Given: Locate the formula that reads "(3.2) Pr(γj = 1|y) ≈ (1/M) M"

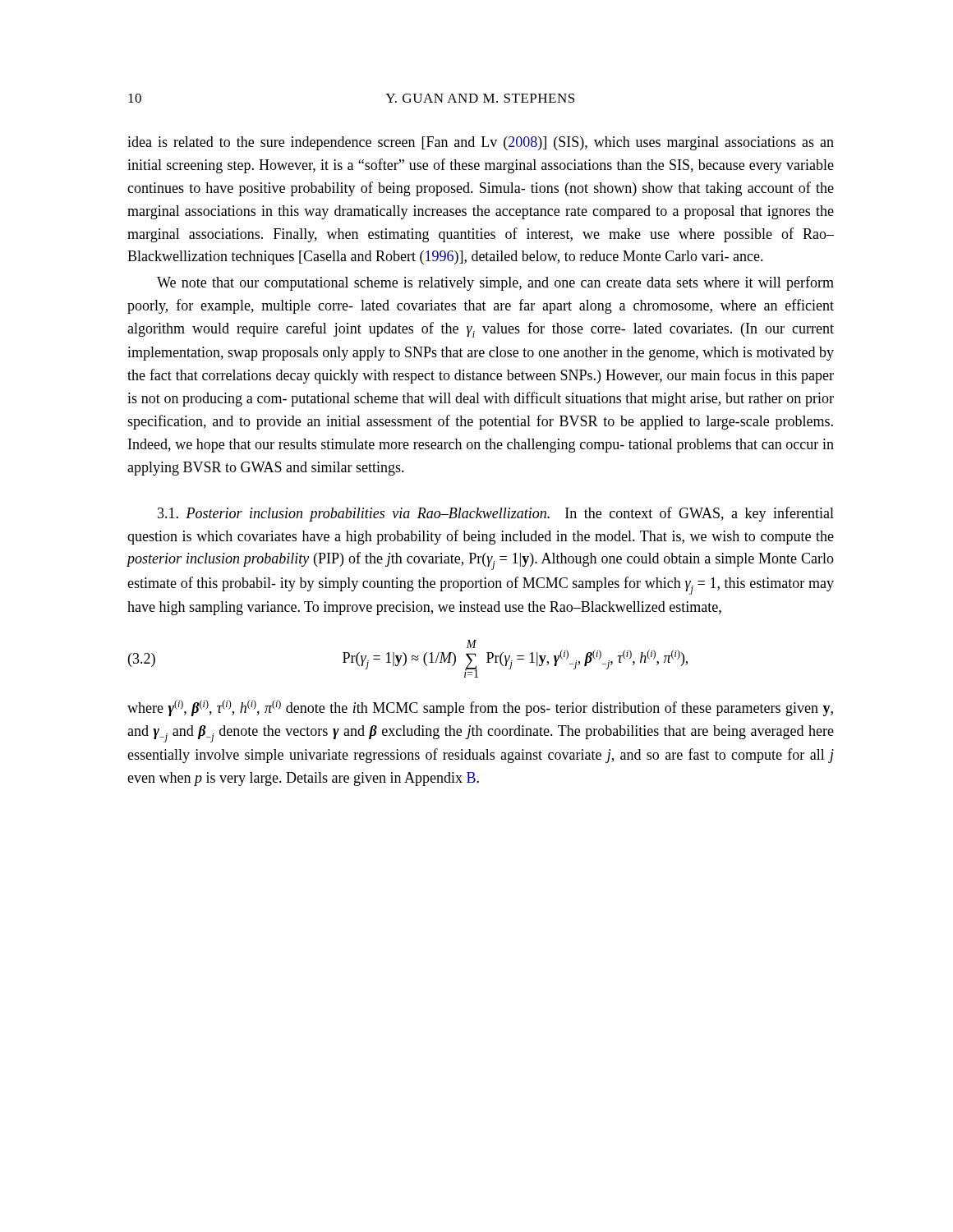Looking at the screenshot, I should 481,659.
